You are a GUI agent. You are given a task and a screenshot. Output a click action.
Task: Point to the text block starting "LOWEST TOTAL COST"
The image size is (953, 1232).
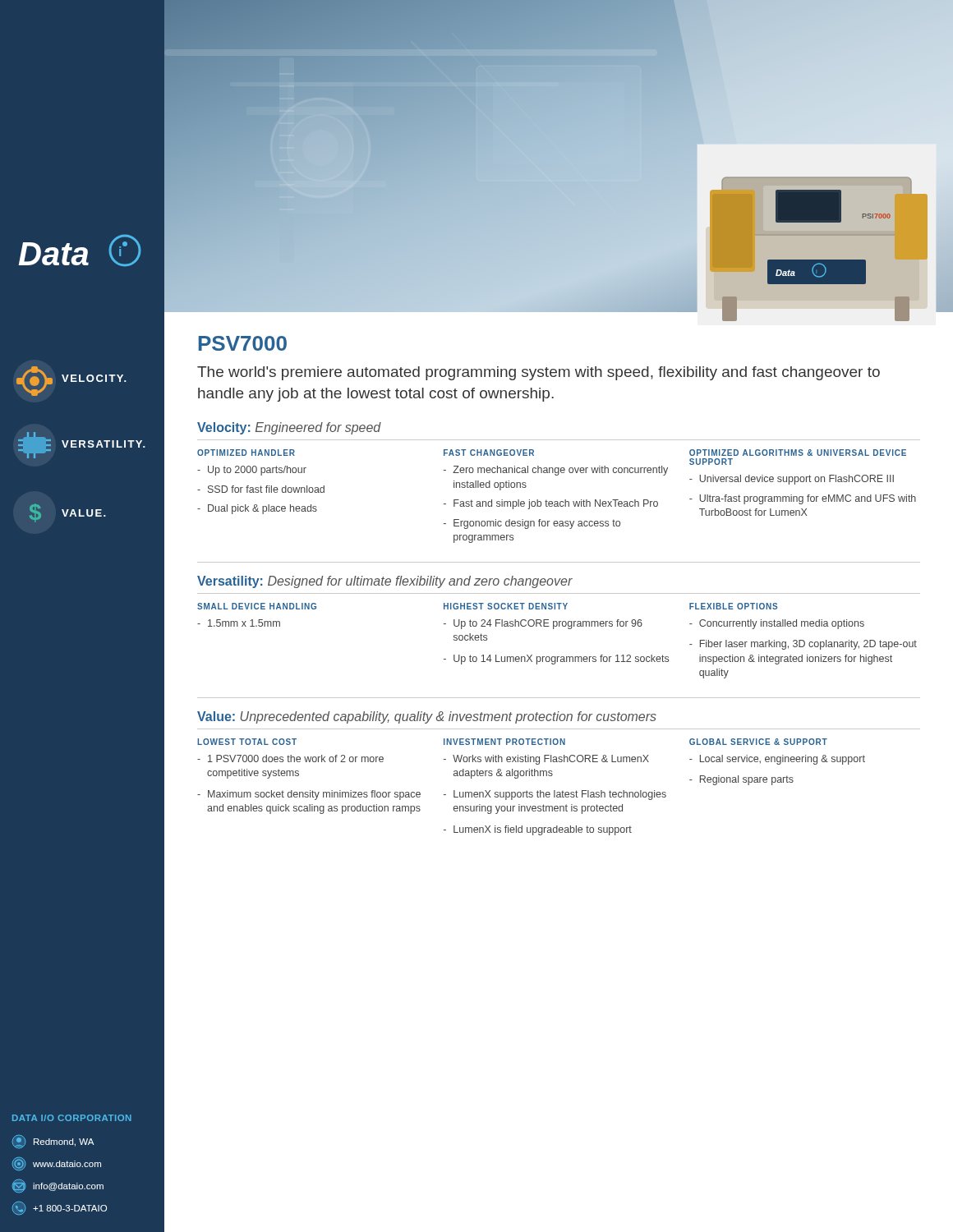pyautogui.click(x=247, y=742)
